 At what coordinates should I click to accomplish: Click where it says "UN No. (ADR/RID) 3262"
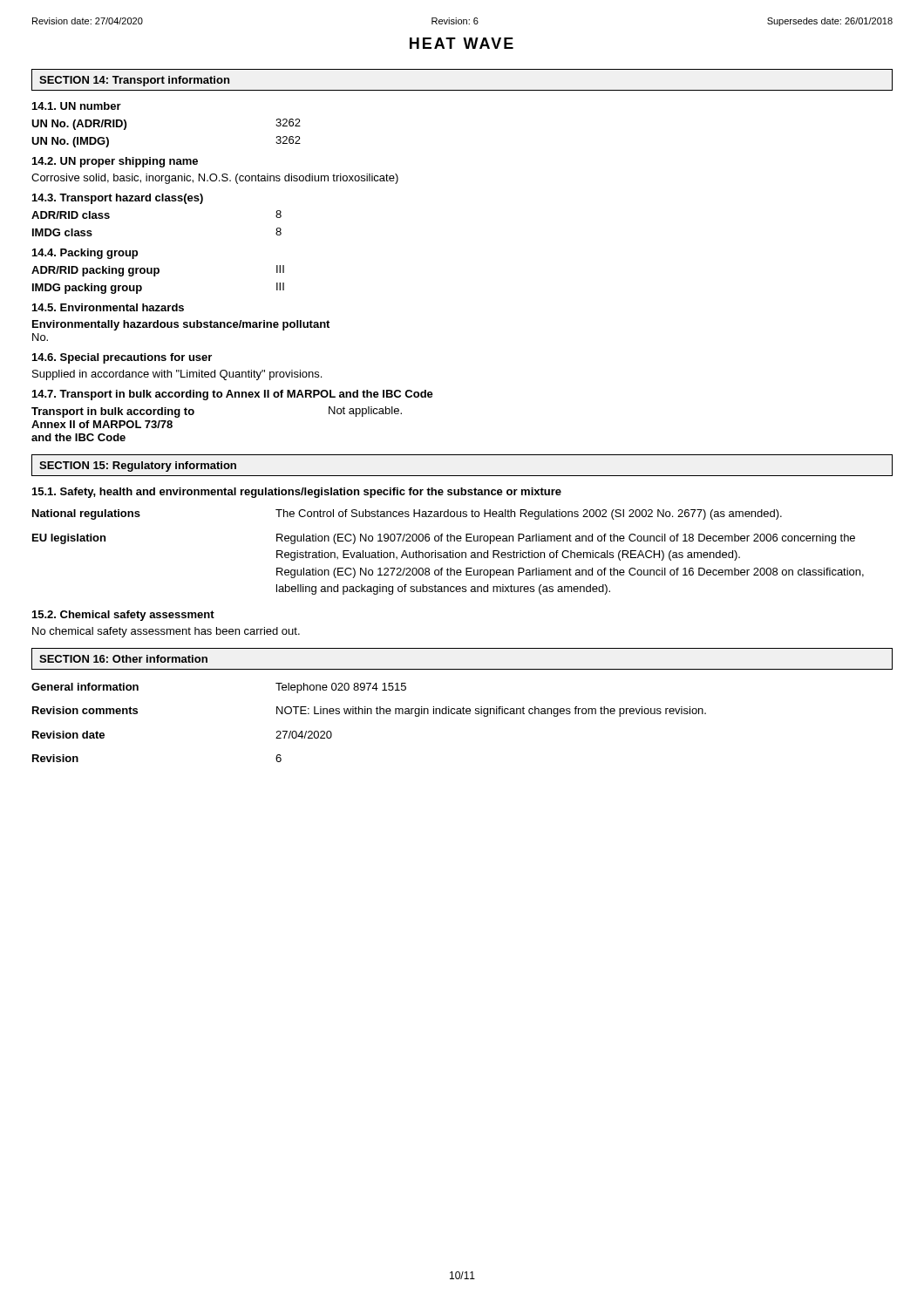(78, 124)
